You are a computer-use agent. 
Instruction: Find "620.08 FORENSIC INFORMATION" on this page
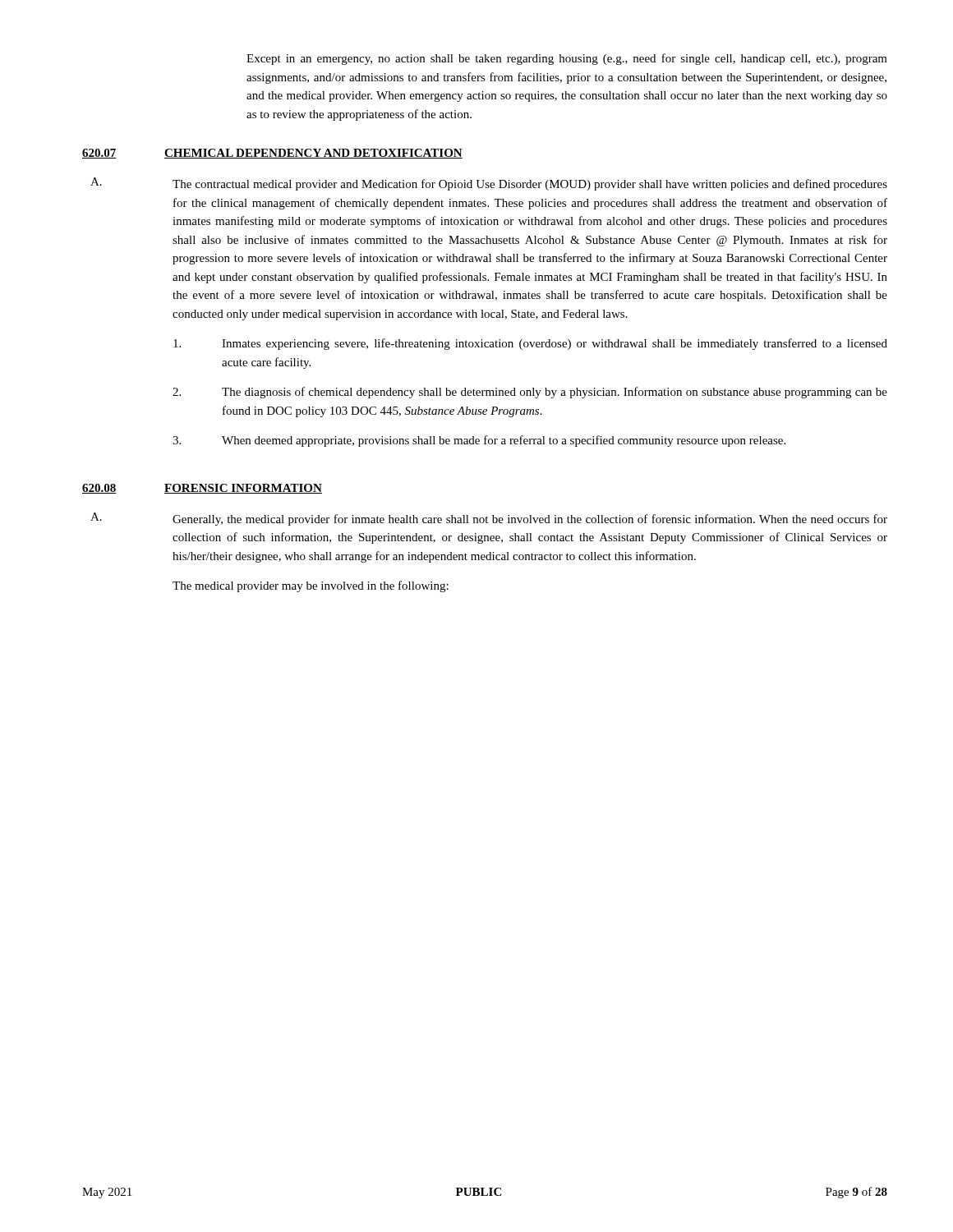click(202, 488)
